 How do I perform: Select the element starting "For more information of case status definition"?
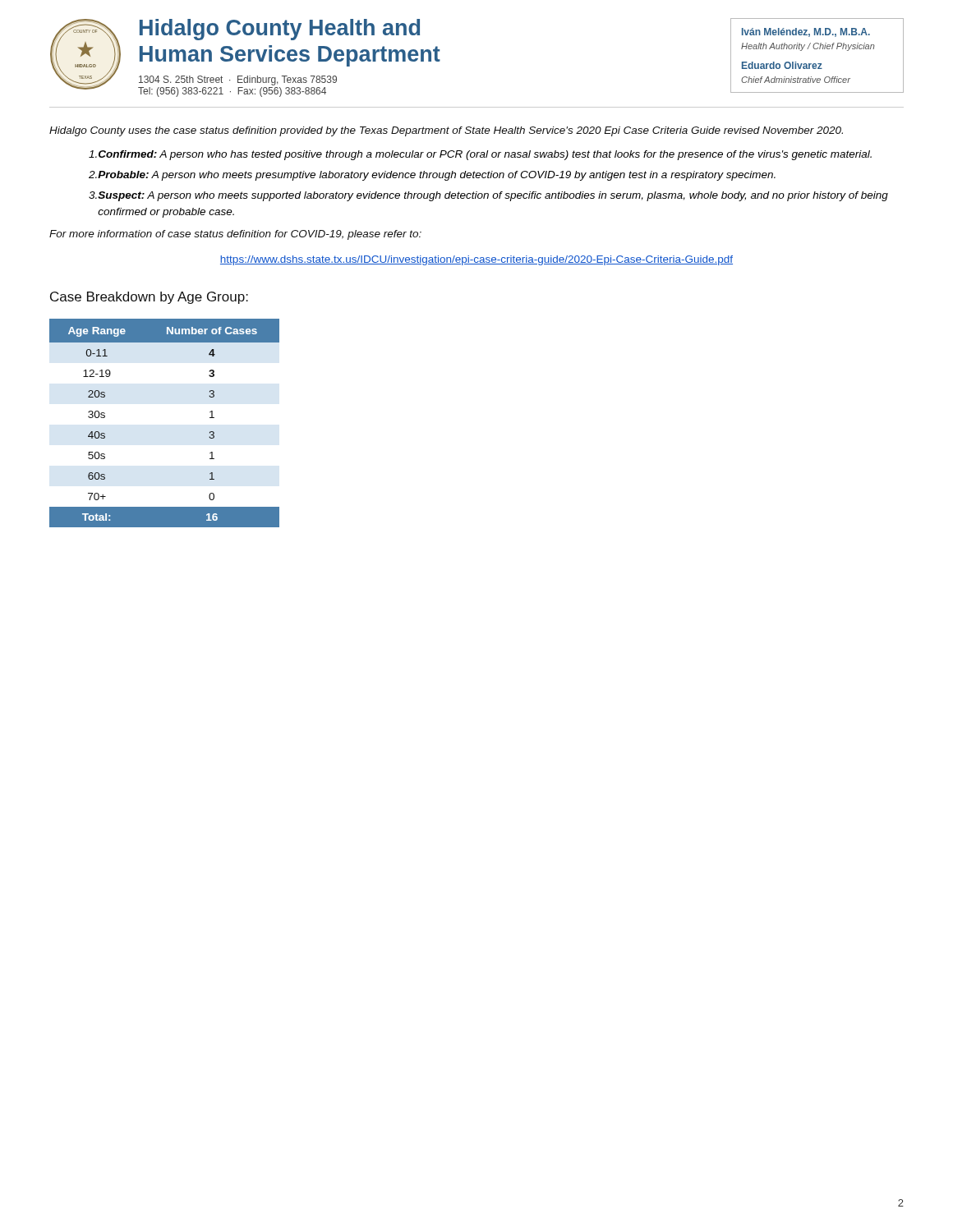point(235,234)
